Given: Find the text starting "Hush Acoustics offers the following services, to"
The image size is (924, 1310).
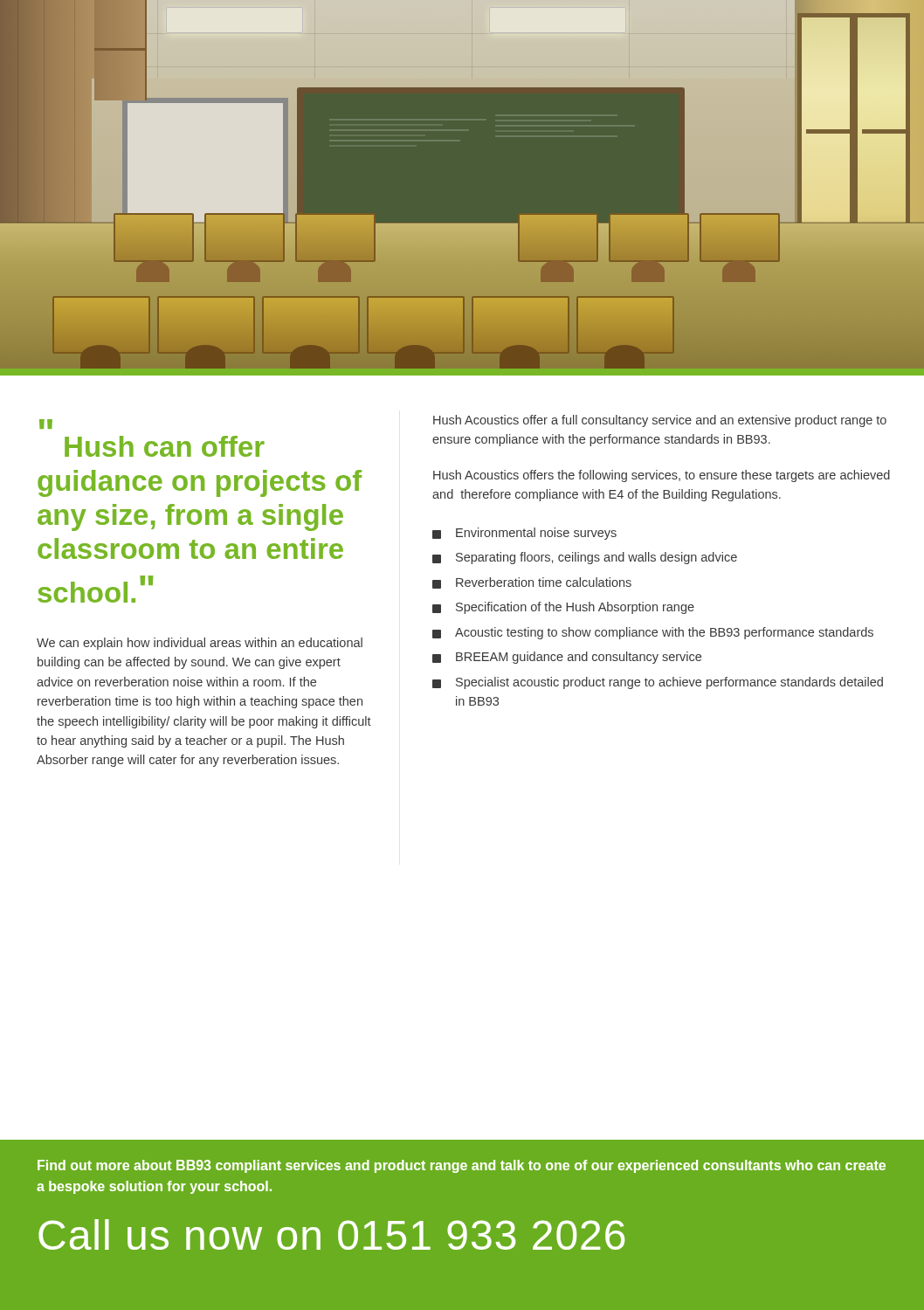Looking at the screenshot, I should click(661, 485).
